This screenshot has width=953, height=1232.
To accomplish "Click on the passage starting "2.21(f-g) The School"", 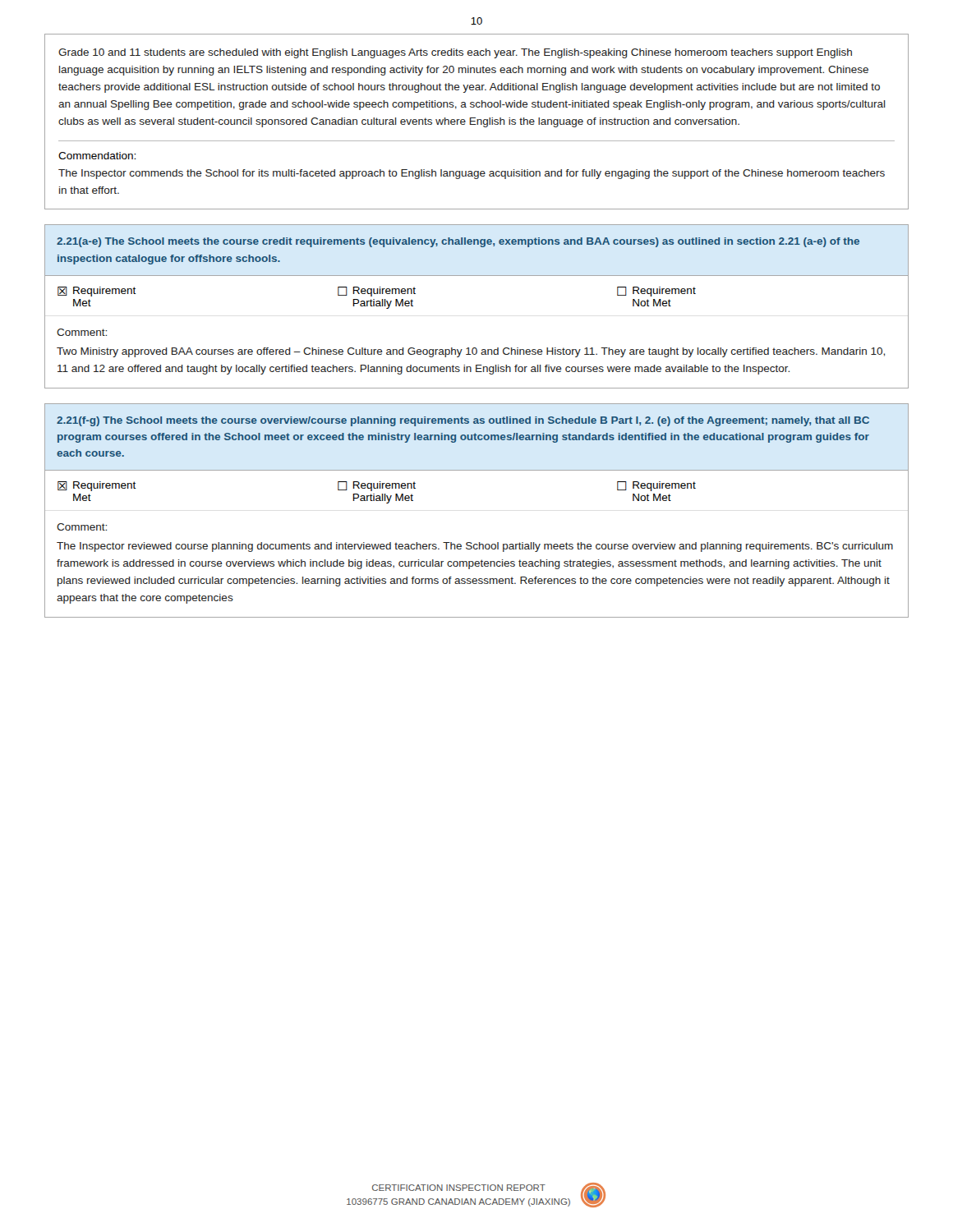I will tap(476, 510).
